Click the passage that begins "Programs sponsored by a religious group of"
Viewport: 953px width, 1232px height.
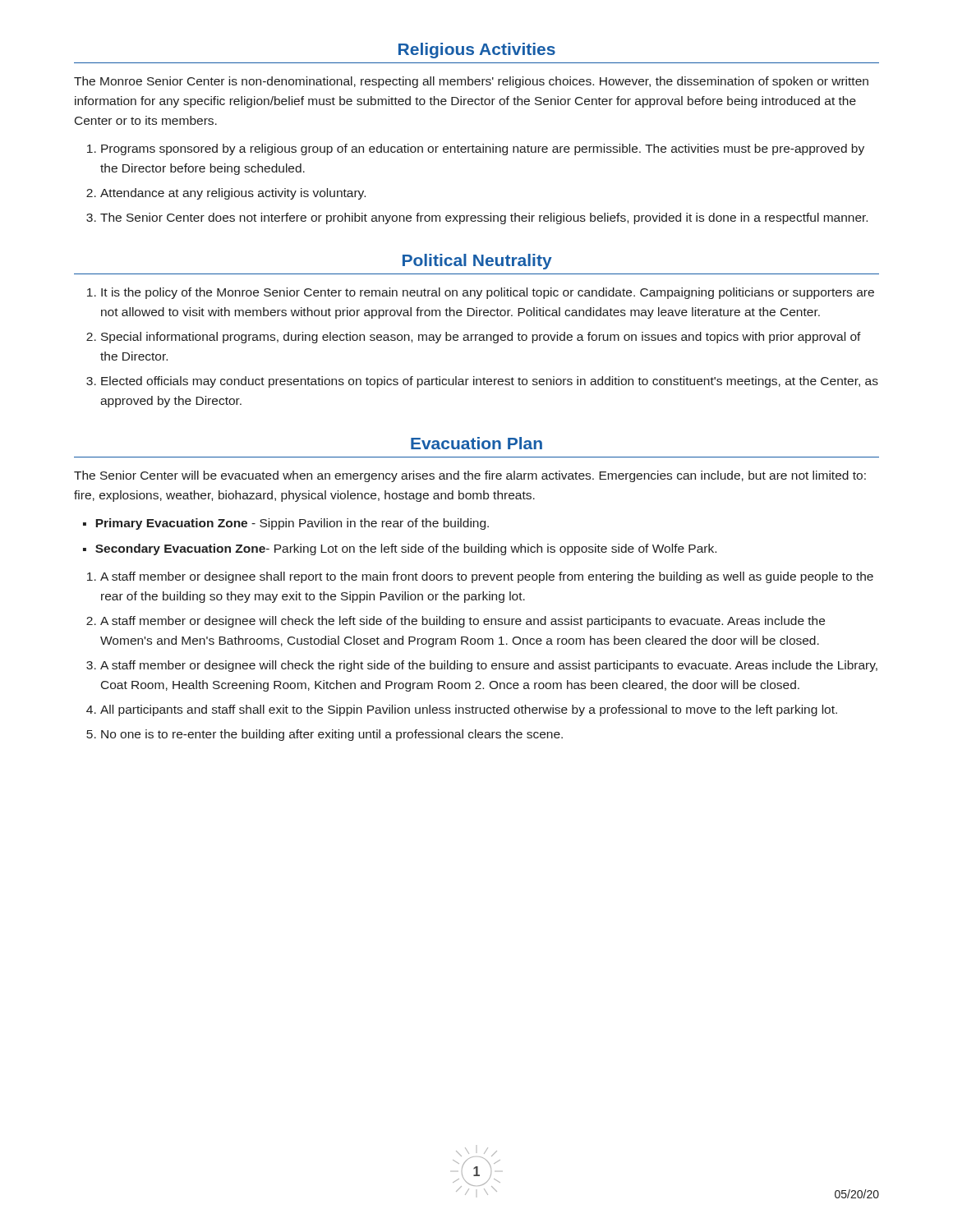click(x=482, y=158)
